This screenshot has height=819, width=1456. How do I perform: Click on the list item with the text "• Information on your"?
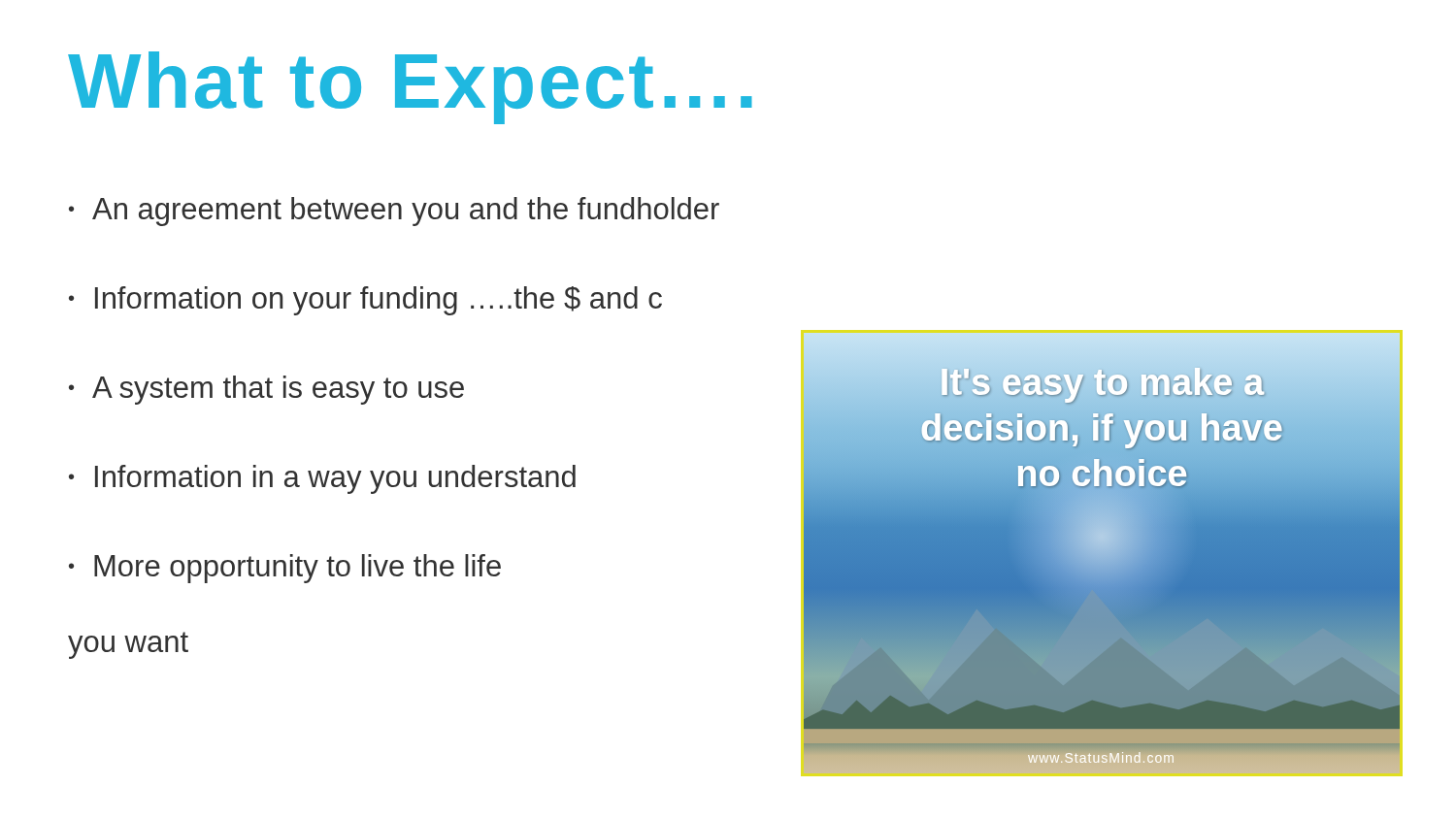point(365,299)
